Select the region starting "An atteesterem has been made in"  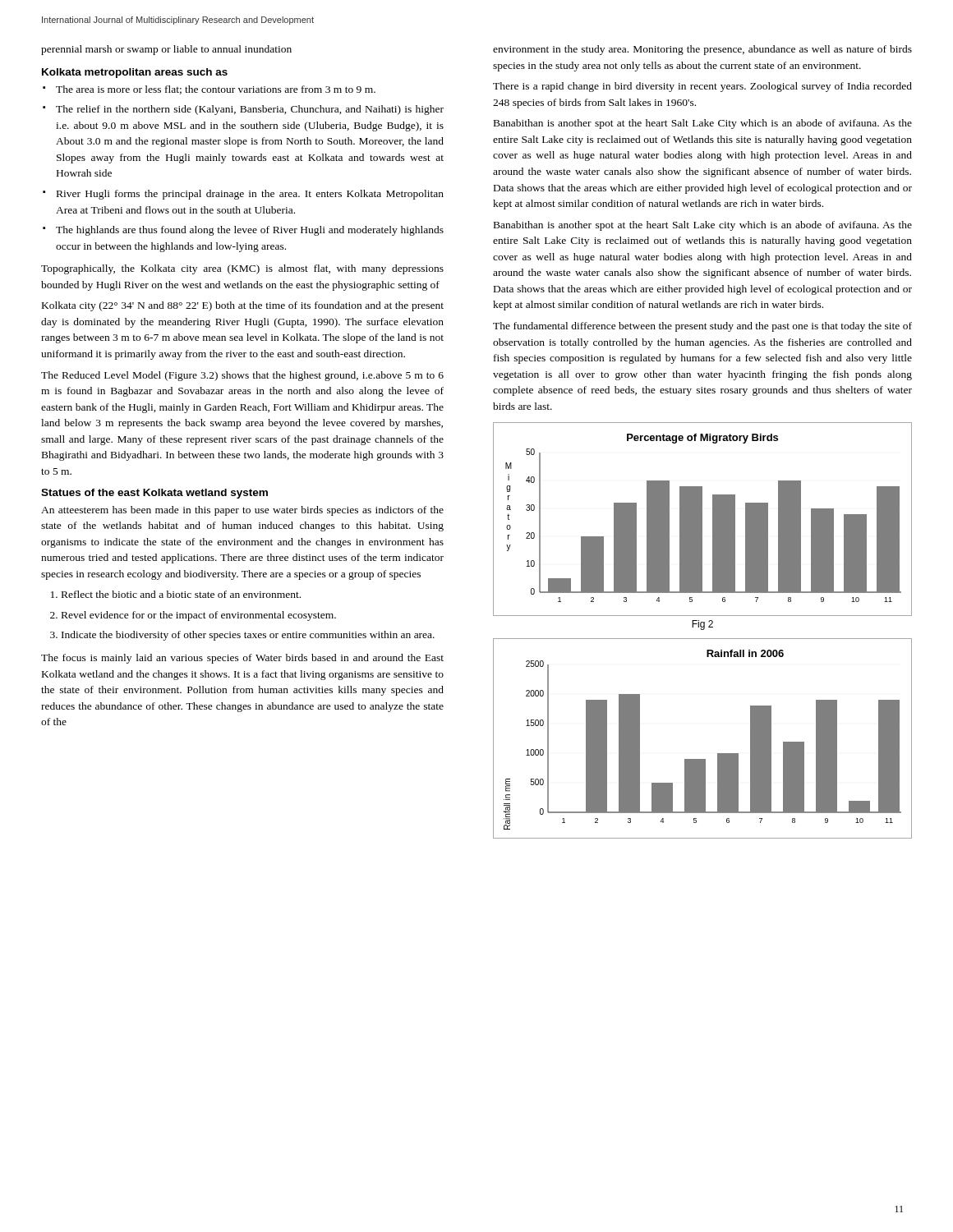tap(242, 542)
